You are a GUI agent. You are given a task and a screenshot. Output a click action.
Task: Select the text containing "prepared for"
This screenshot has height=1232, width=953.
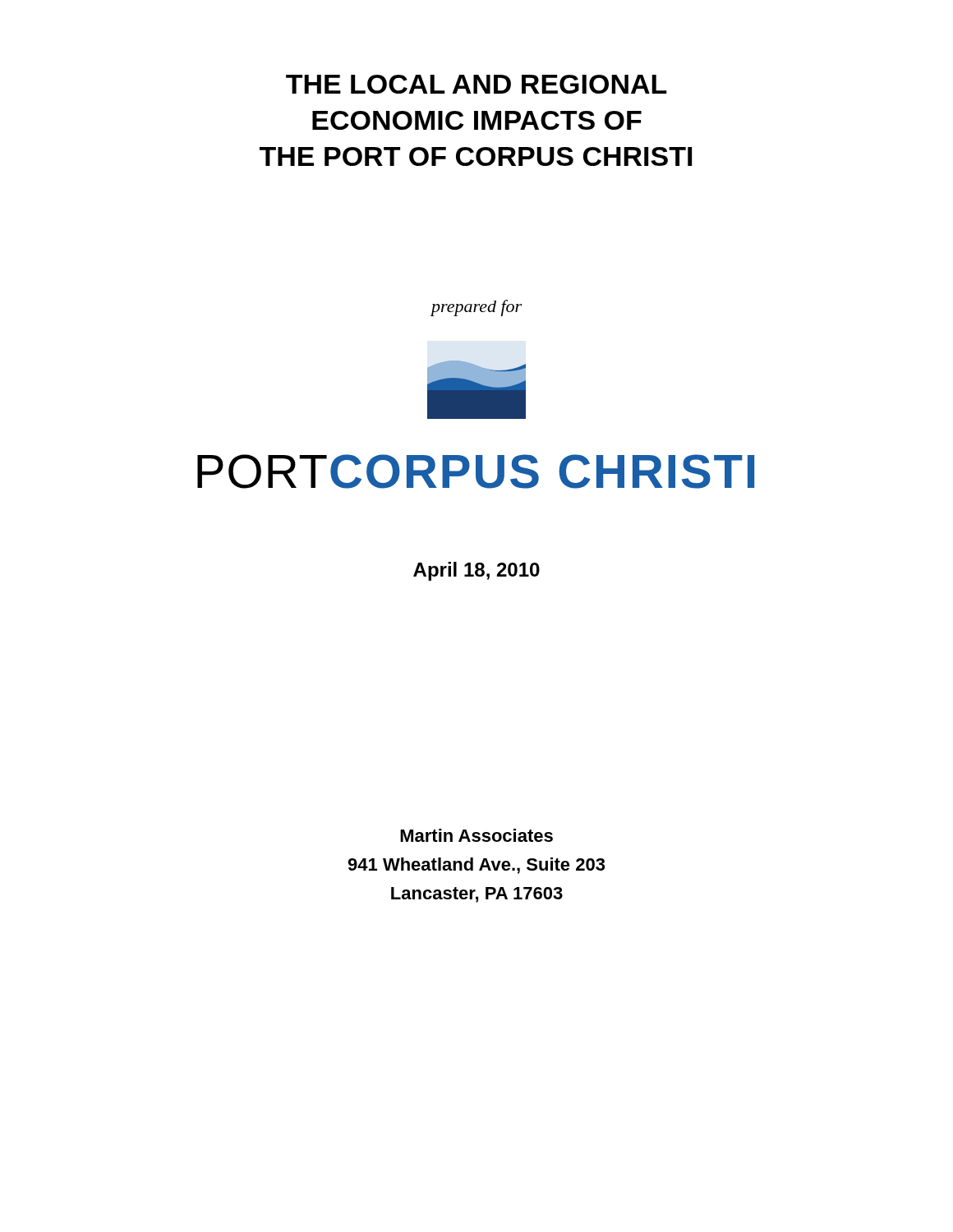click(476, 306)
